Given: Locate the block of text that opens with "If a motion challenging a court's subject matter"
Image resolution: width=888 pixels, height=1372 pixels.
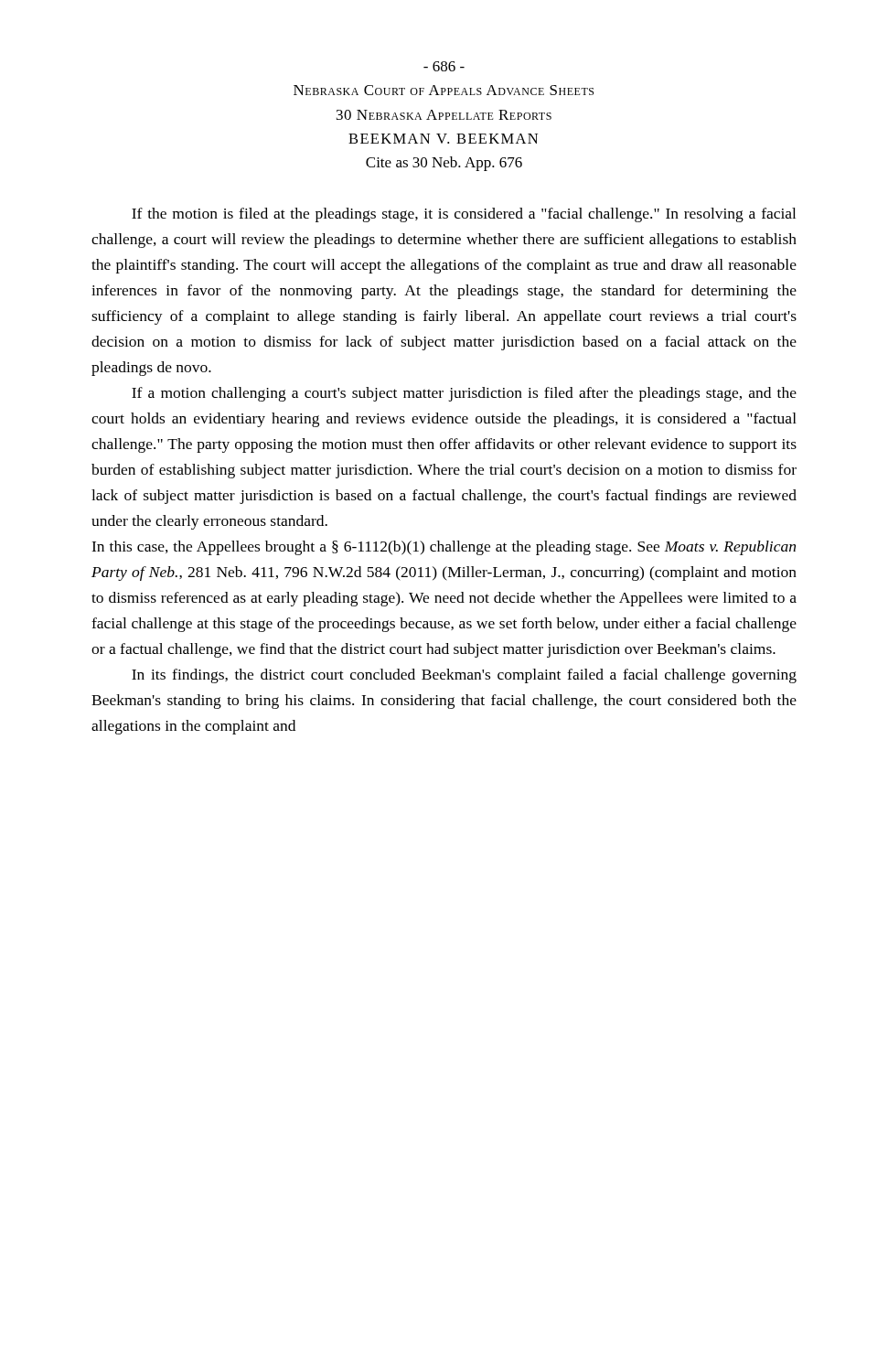Looking at the screenshot, I should [444, 456].
